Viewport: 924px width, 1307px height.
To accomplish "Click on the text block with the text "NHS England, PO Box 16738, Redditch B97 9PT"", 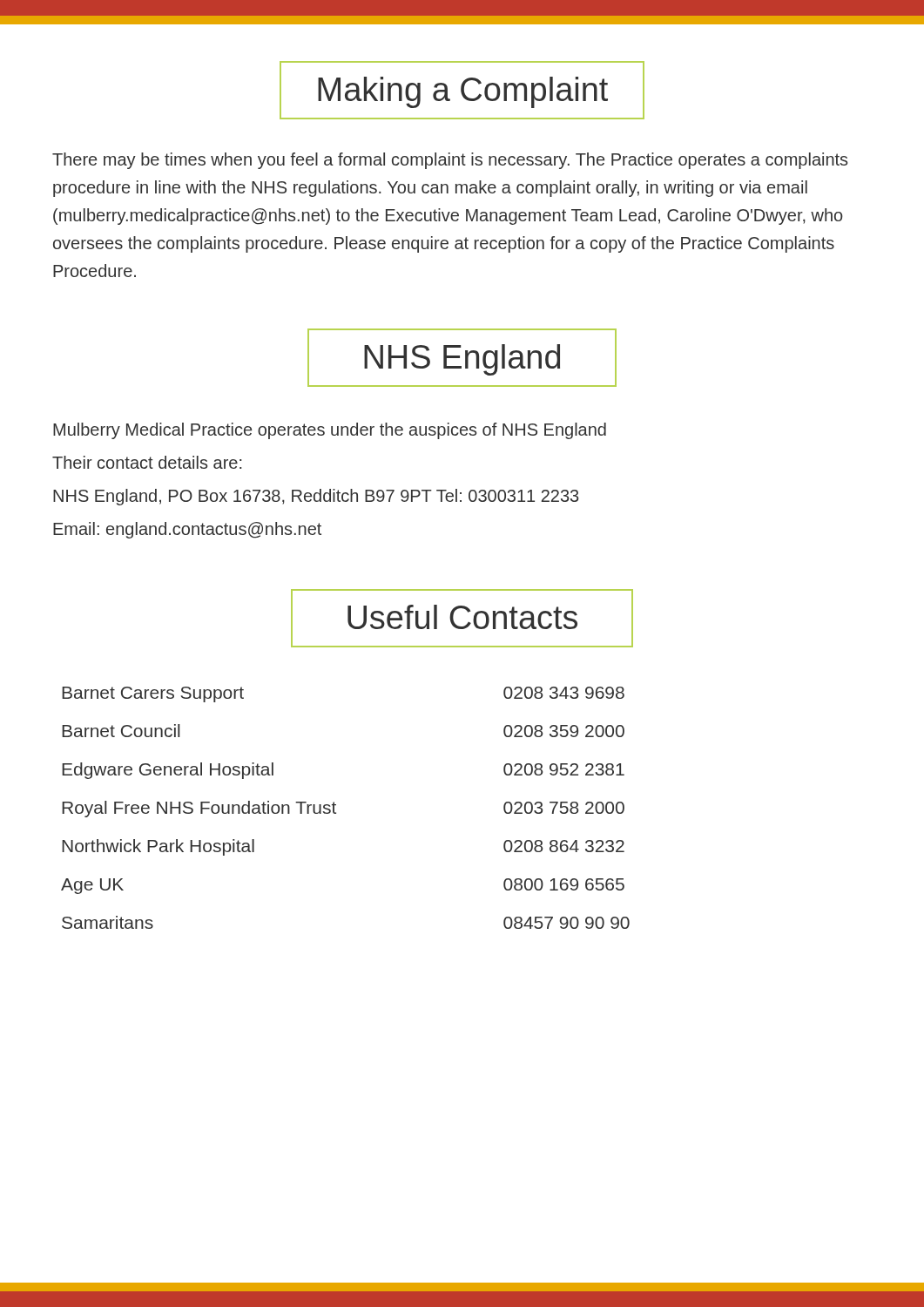I will (316, 496).
